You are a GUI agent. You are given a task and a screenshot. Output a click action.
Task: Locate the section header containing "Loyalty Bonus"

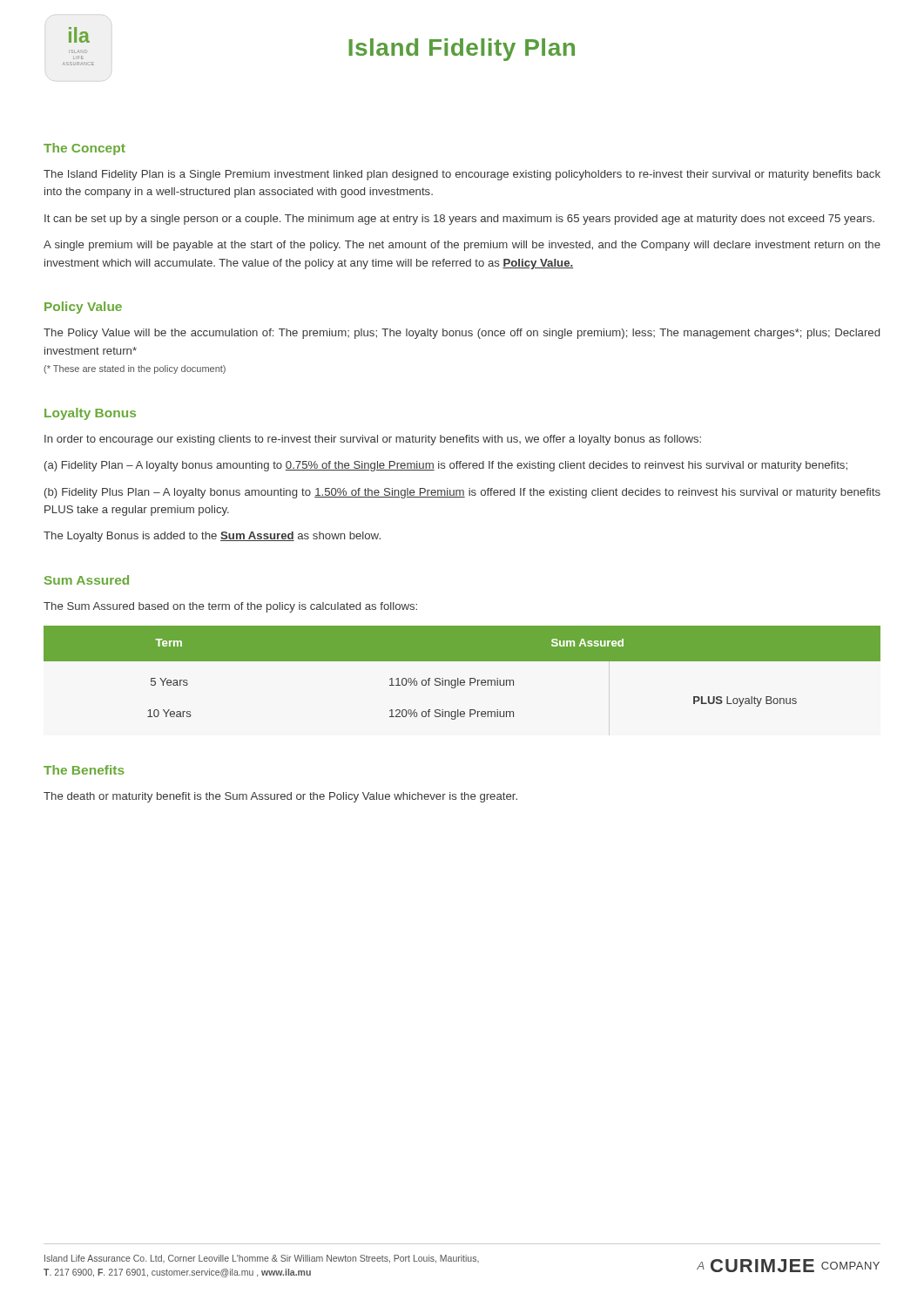[90, 412]
